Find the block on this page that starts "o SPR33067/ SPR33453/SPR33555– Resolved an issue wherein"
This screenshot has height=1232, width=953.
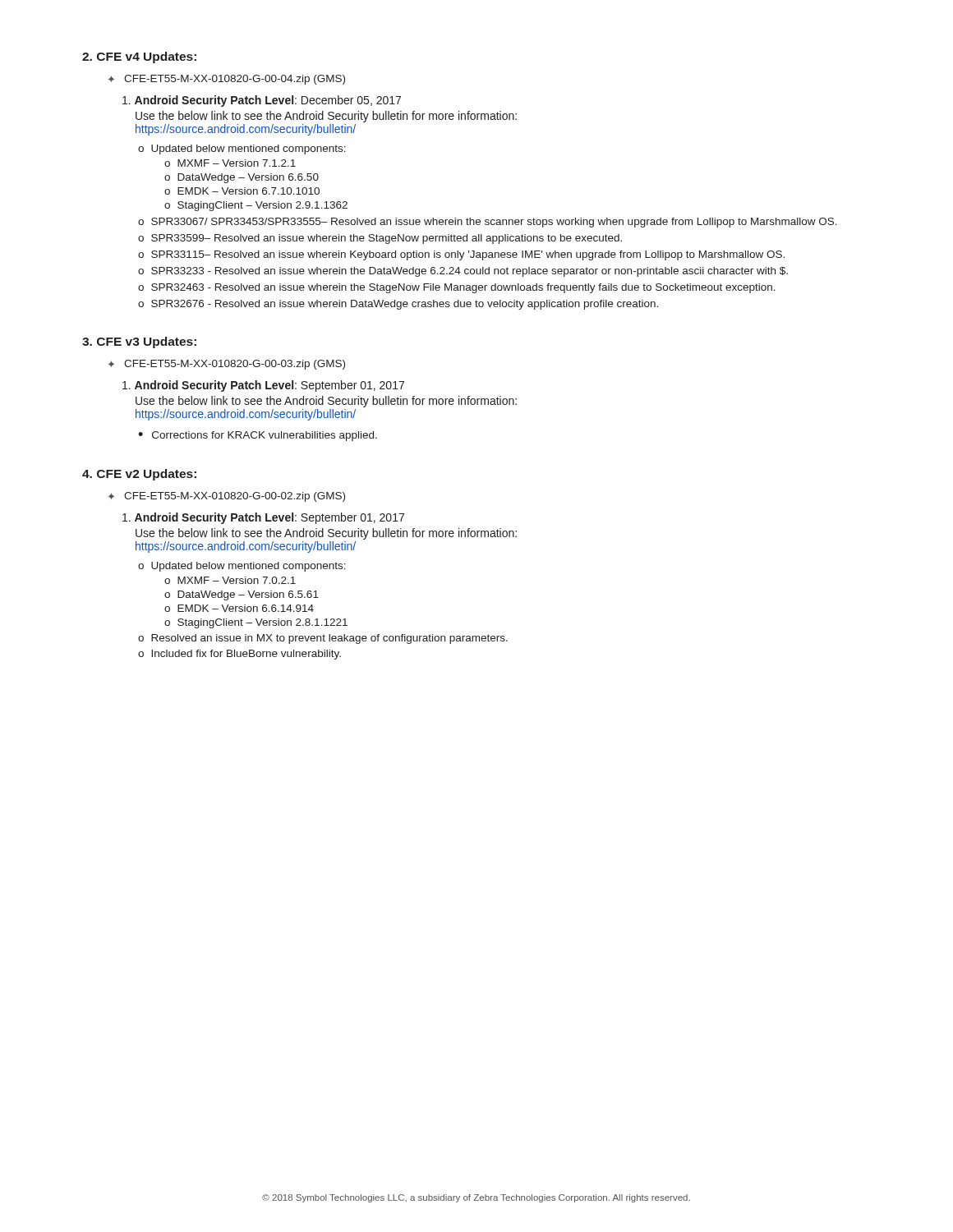pyautogui.click(x=488, y=221)
